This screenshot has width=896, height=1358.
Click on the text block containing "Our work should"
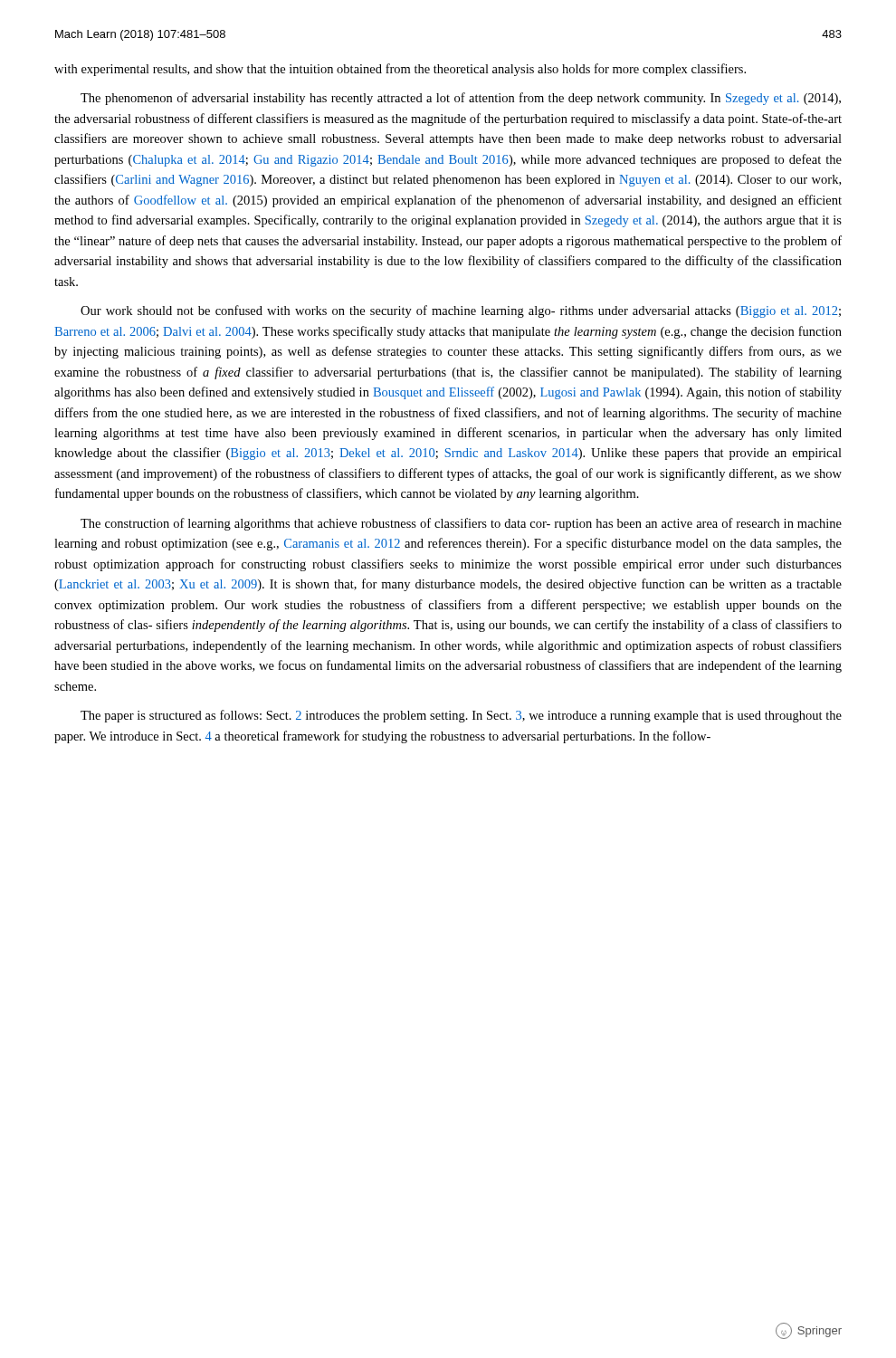tap(448, 402)
